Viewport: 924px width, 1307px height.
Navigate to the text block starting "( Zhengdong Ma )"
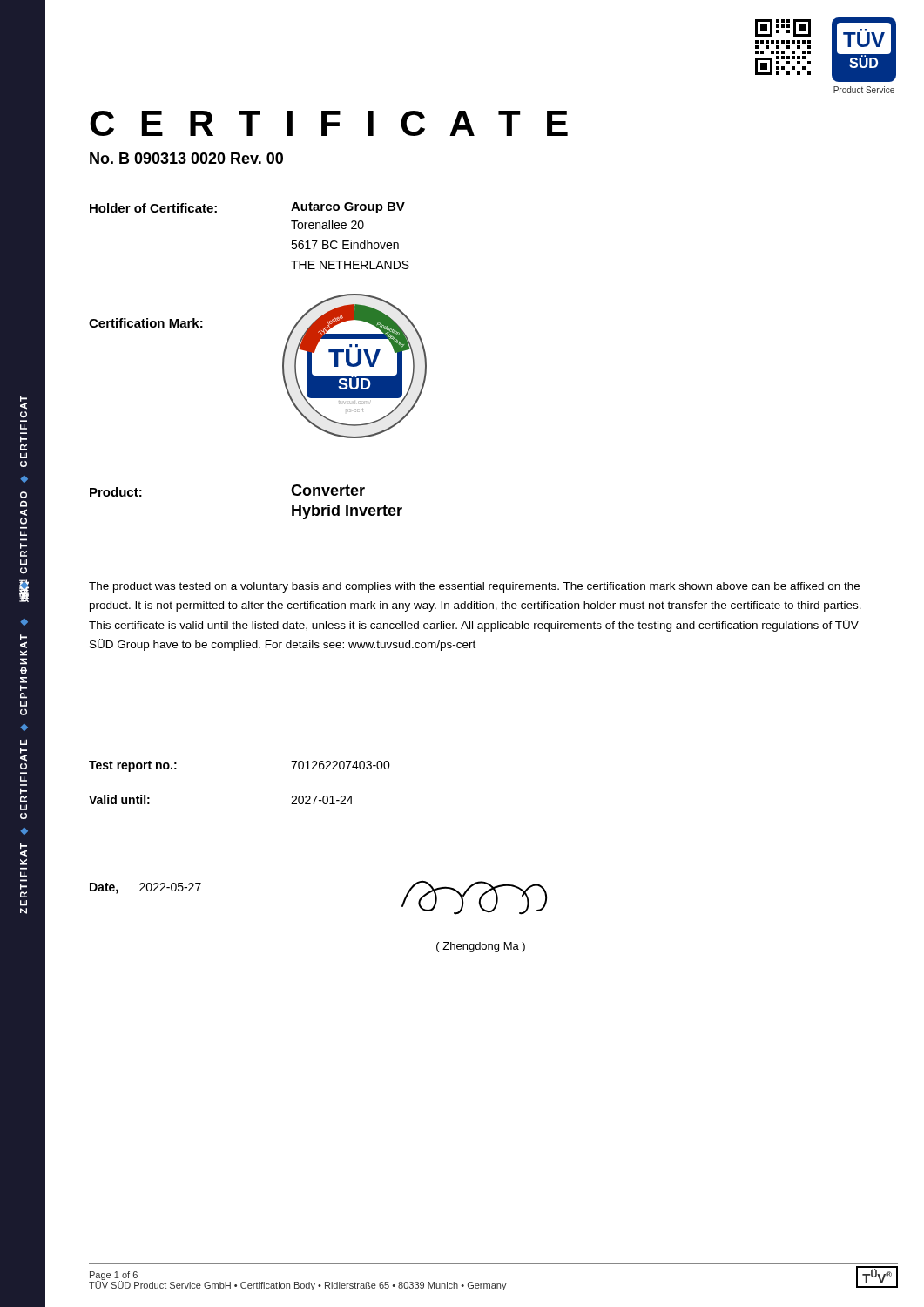481,946
